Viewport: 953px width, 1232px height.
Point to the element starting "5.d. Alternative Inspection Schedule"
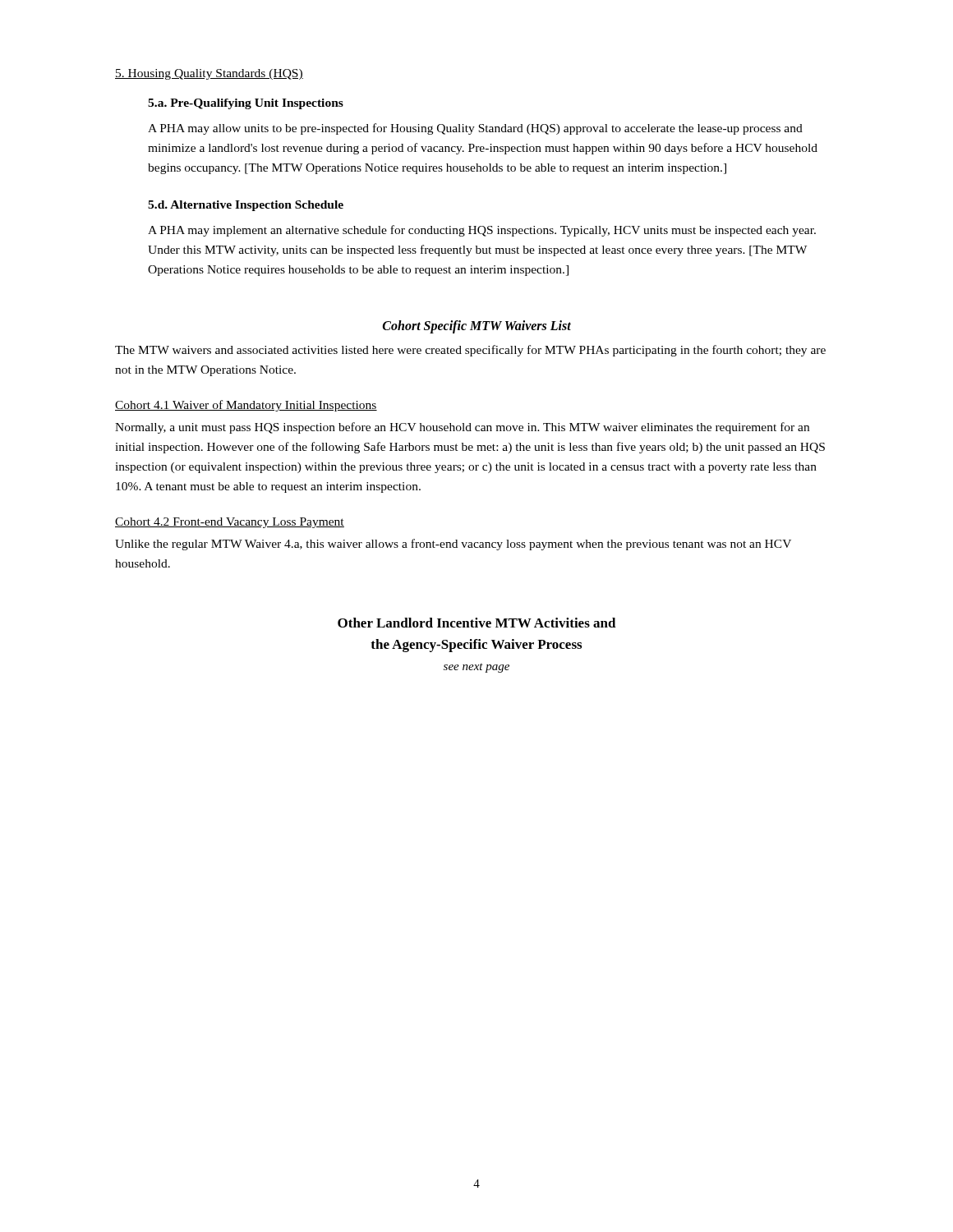(246, 204)
